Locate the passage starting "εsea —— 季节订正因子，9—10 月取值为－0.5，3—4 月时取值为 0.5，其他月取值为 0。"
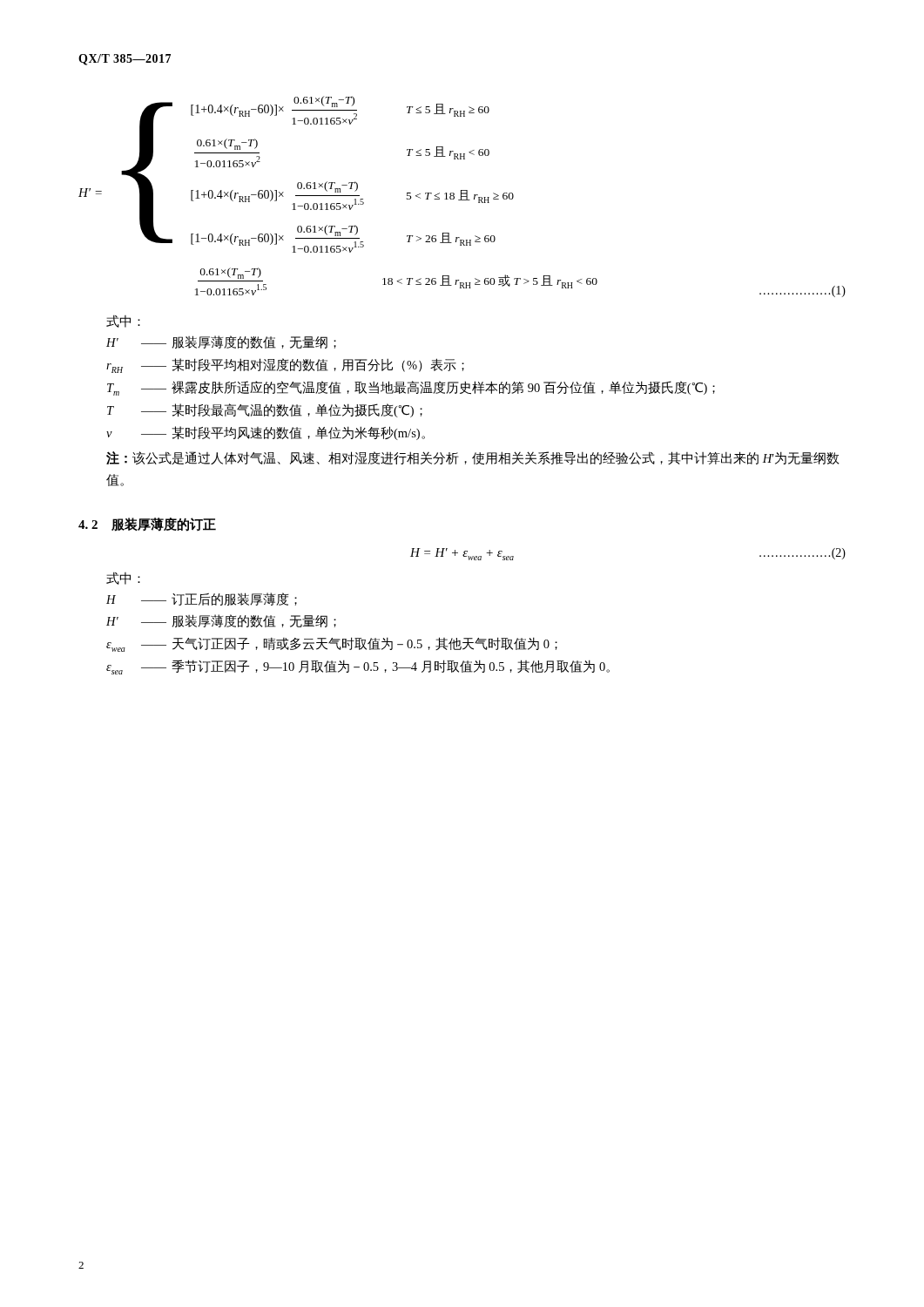The width and height of the screenshot is (924, 1307). tap(362, 668)
